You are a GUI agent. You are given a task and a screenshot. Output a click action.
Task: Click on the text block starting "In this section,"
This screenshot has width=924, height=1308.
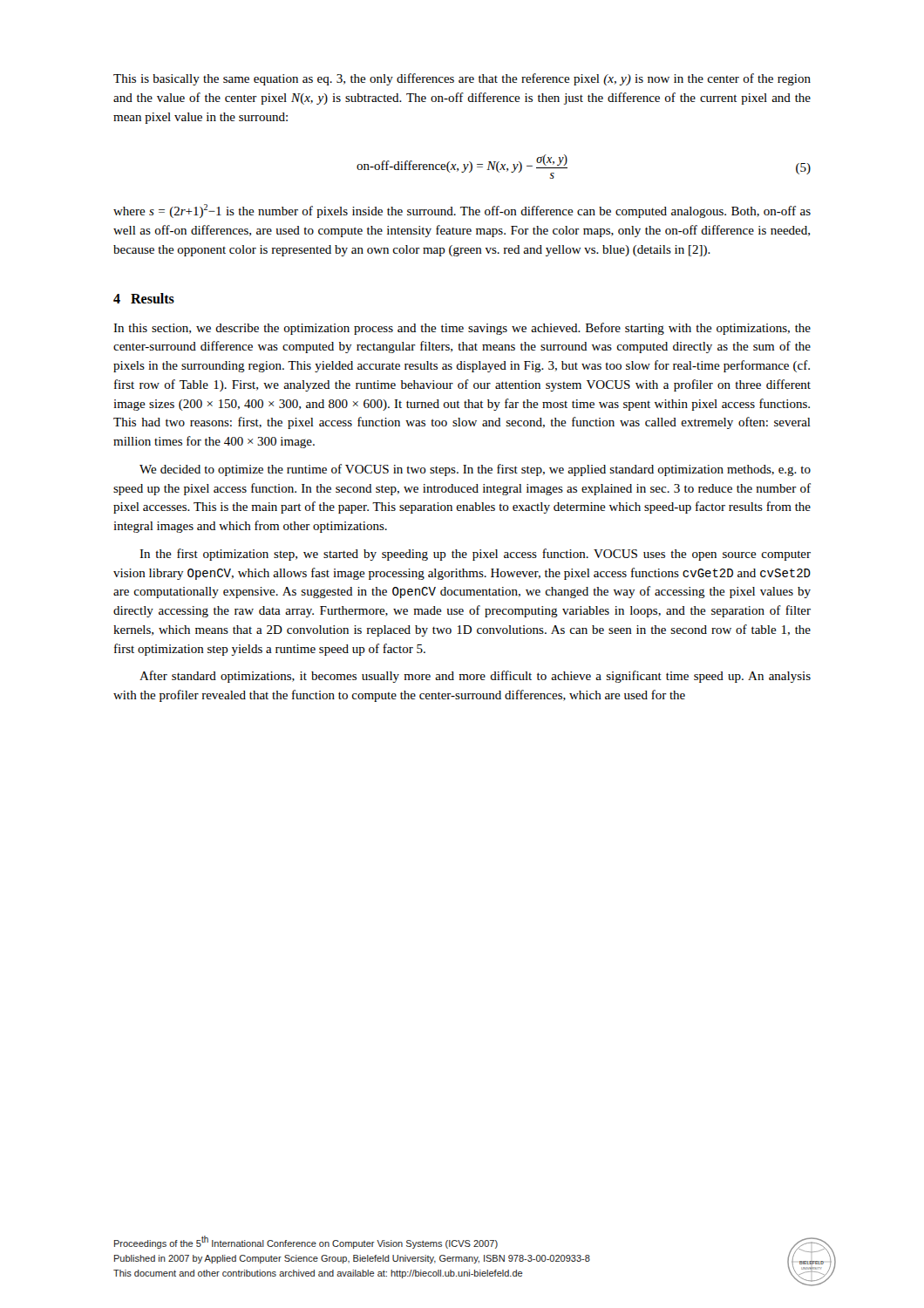pos(462,385)
